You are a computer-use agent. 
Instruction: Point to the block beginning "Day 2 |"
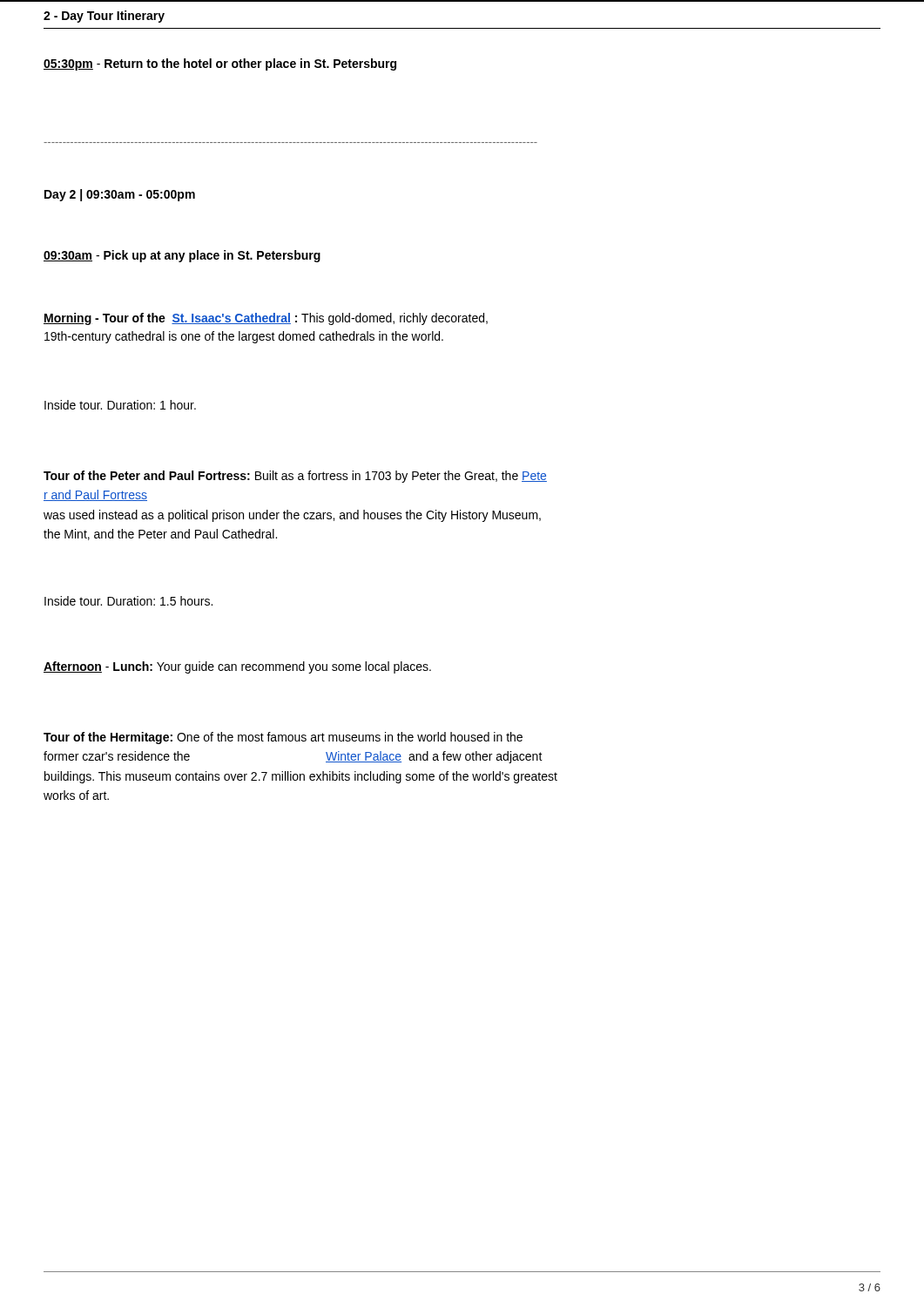pyautogui.click(x=119, y=194)
